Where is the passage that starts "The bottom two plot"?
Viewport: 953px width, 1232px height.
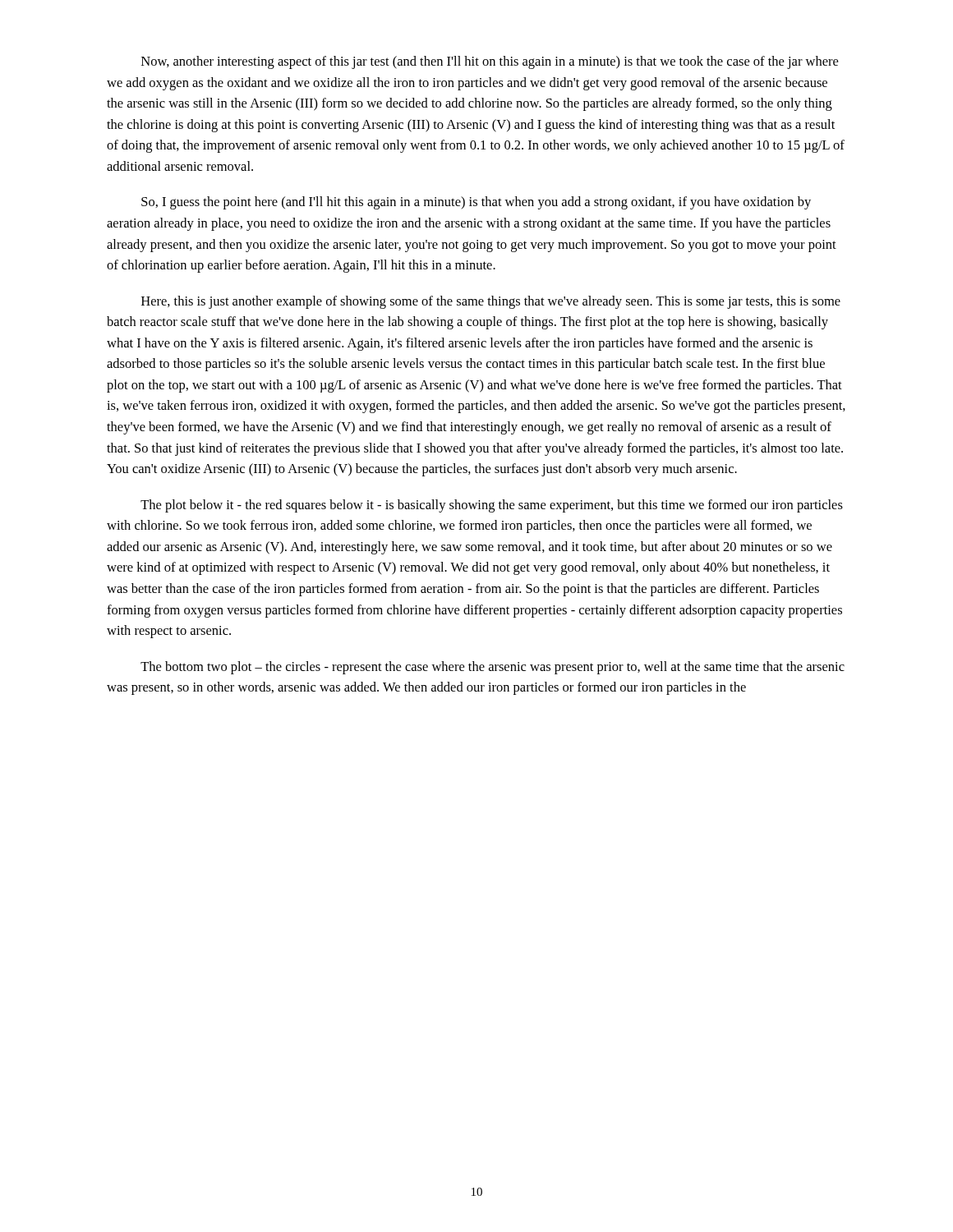click(x=476, y=677)
